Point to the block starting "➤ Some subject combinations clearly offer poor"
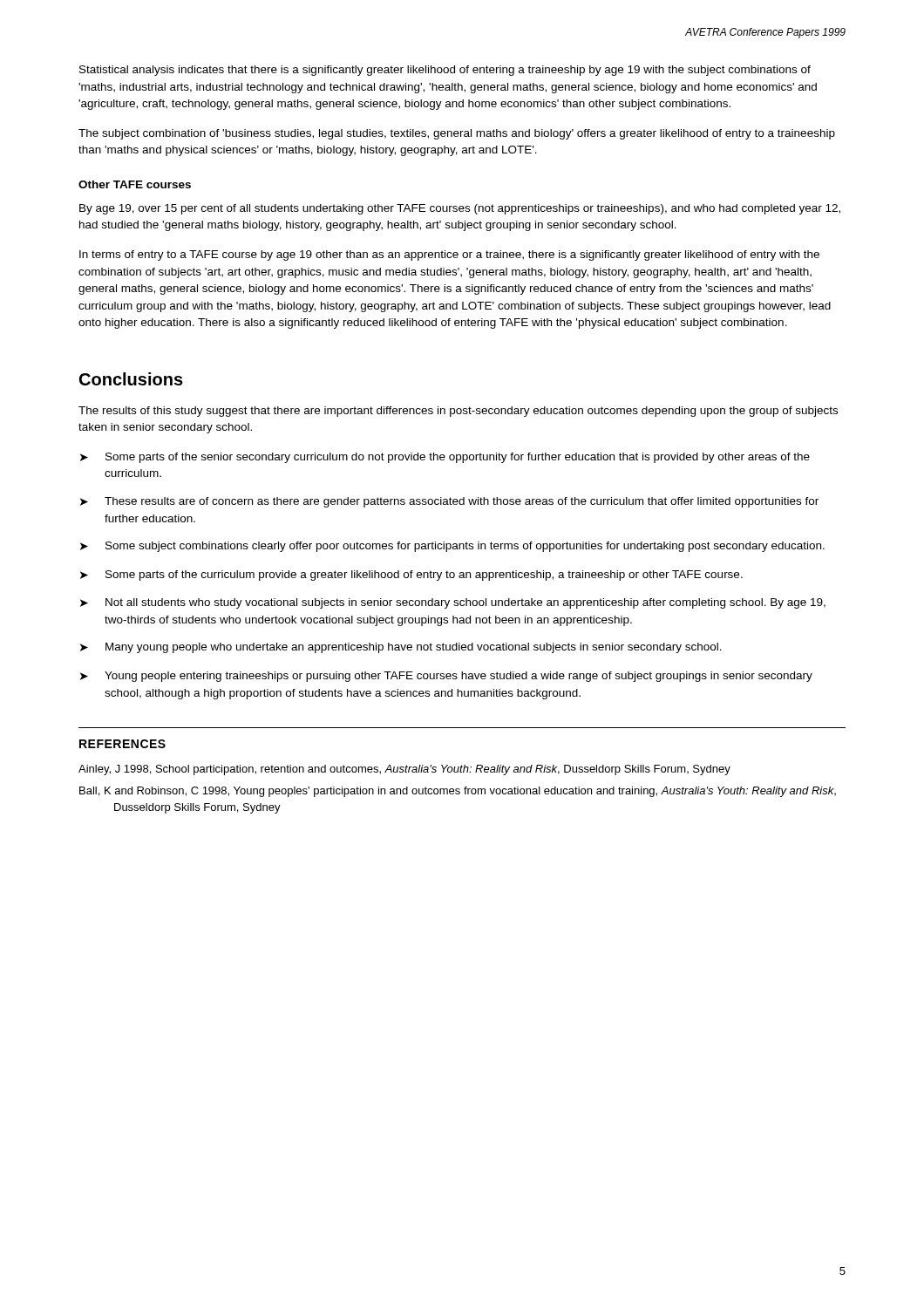924x1308 pixels. (x=462, y=546)
